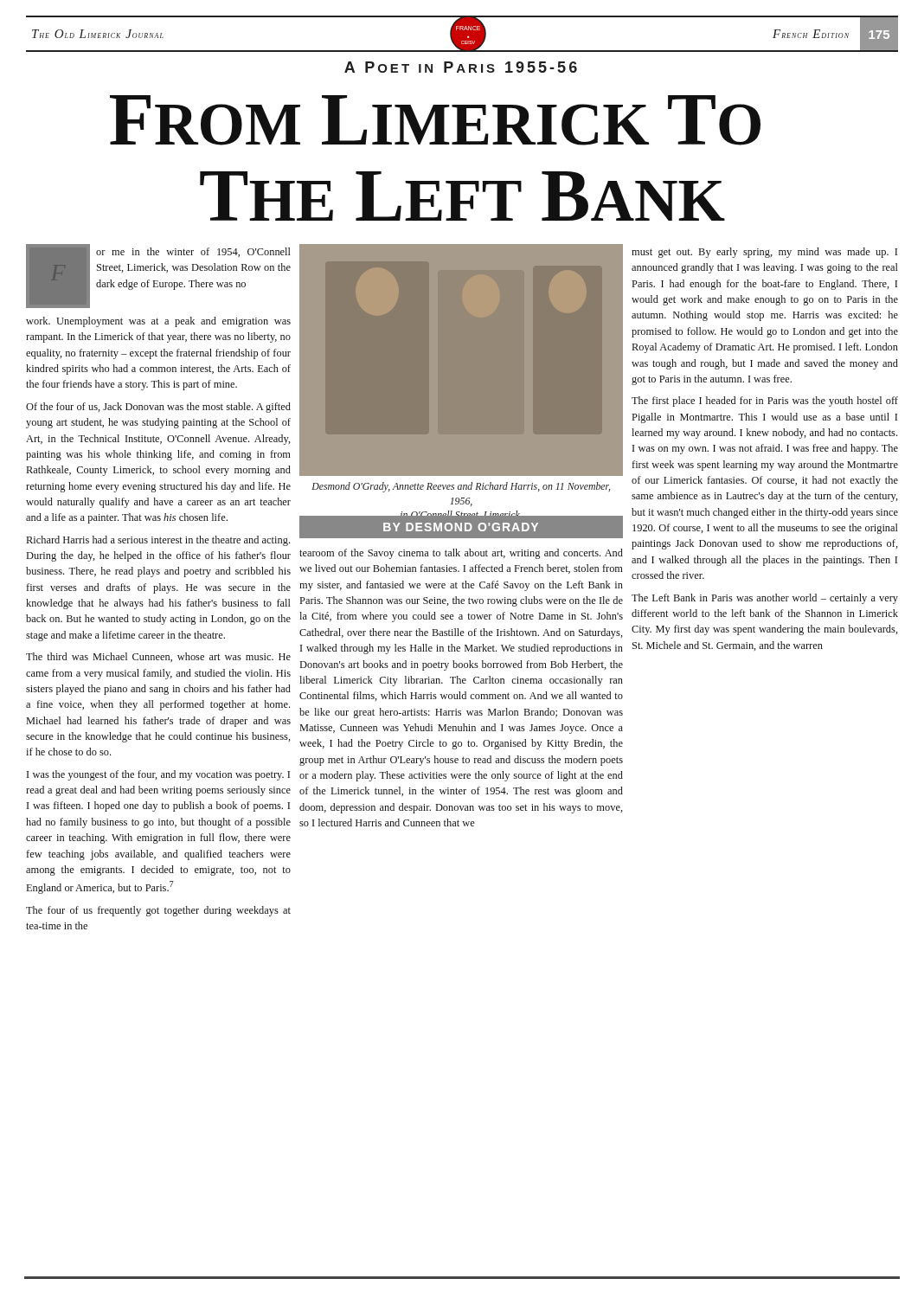This screenshot has width=924, height=1298.
Task: Find the title containing "A POET IN PARIS"
Action: (x=462, y=67)
